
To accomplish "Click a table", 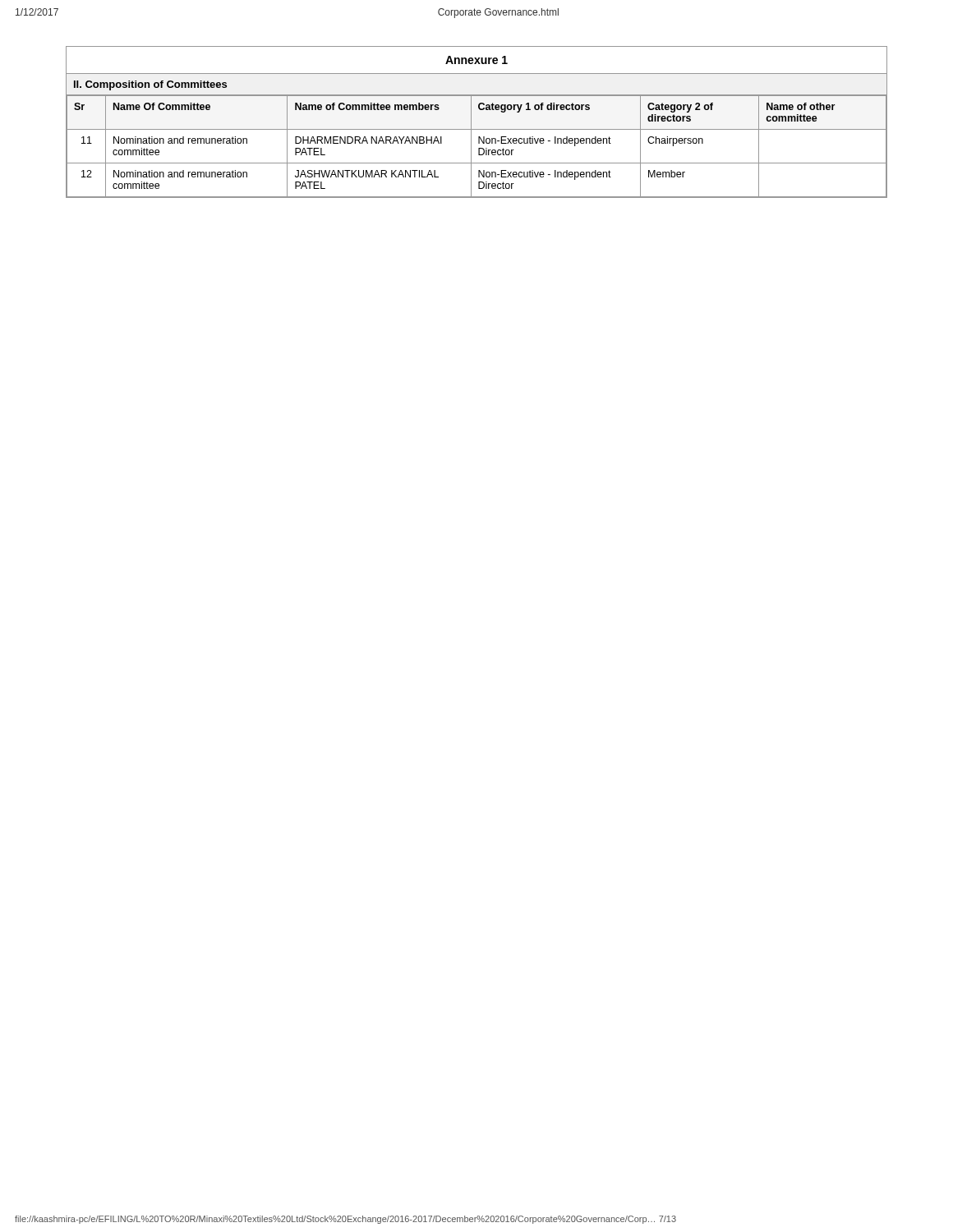I will [x=476, y=146].
